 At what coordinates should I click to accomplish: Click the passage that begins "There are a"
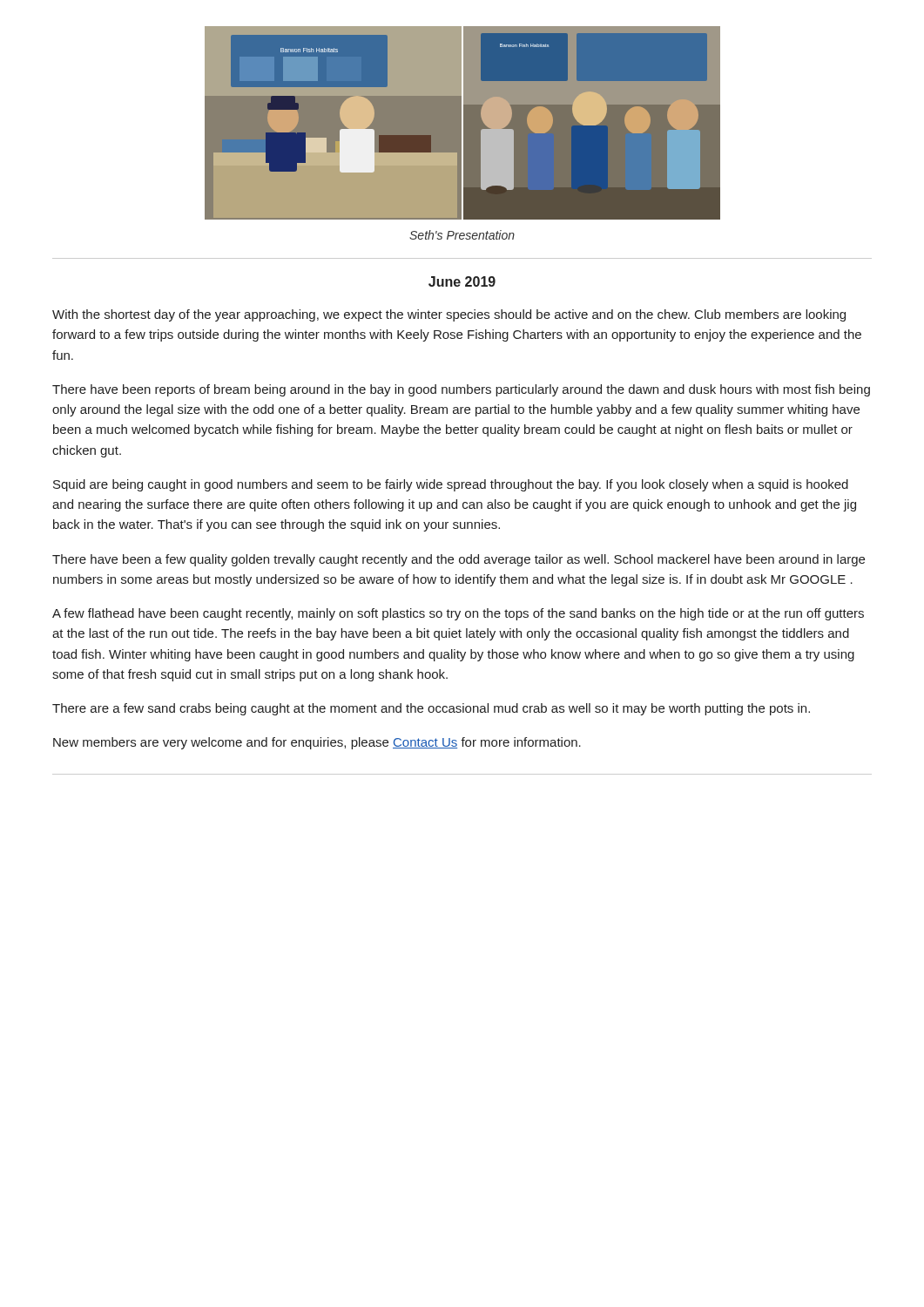432,708
